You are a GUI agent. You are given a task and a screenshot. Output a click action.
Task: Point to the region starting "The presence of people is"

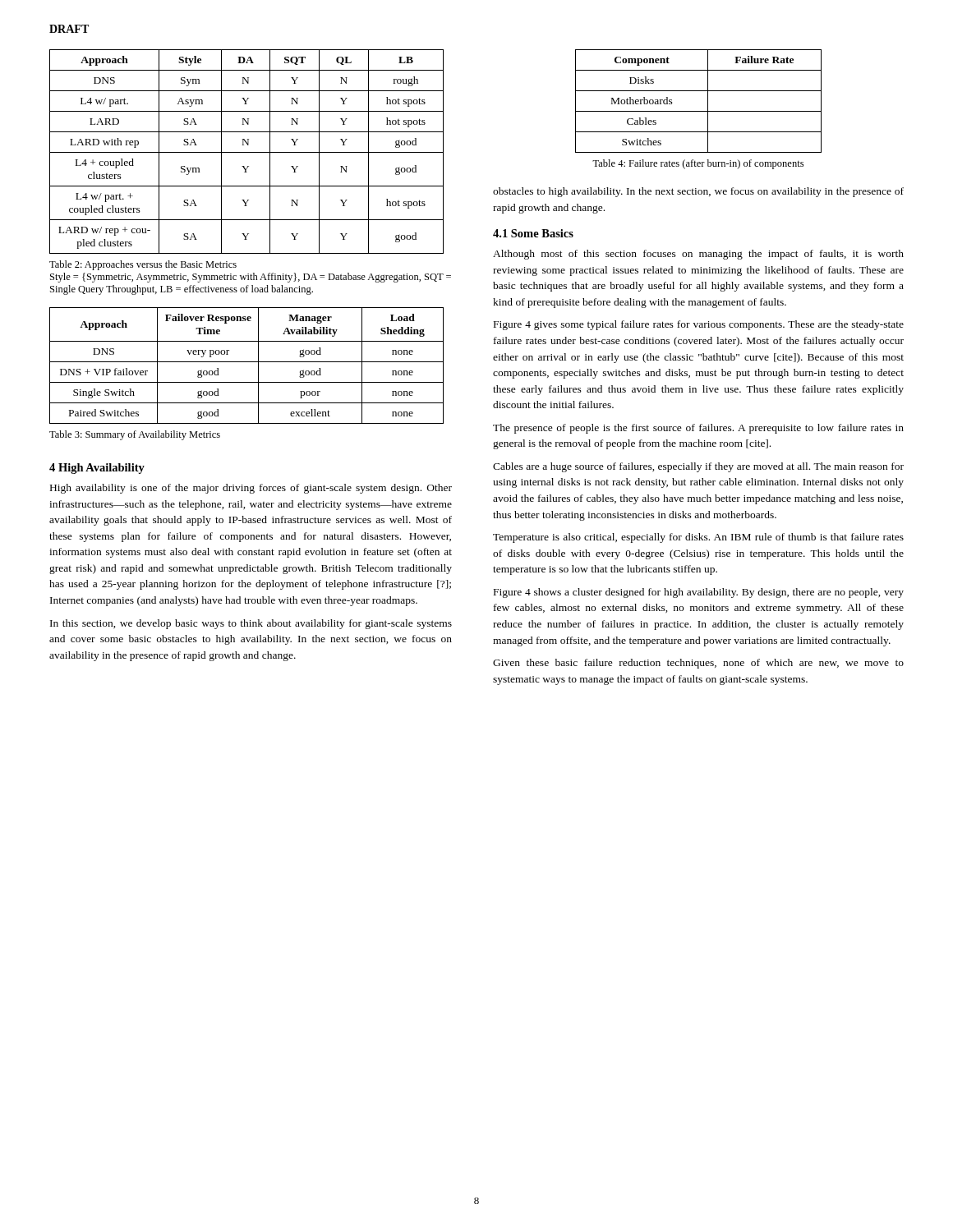pos(698,435)
